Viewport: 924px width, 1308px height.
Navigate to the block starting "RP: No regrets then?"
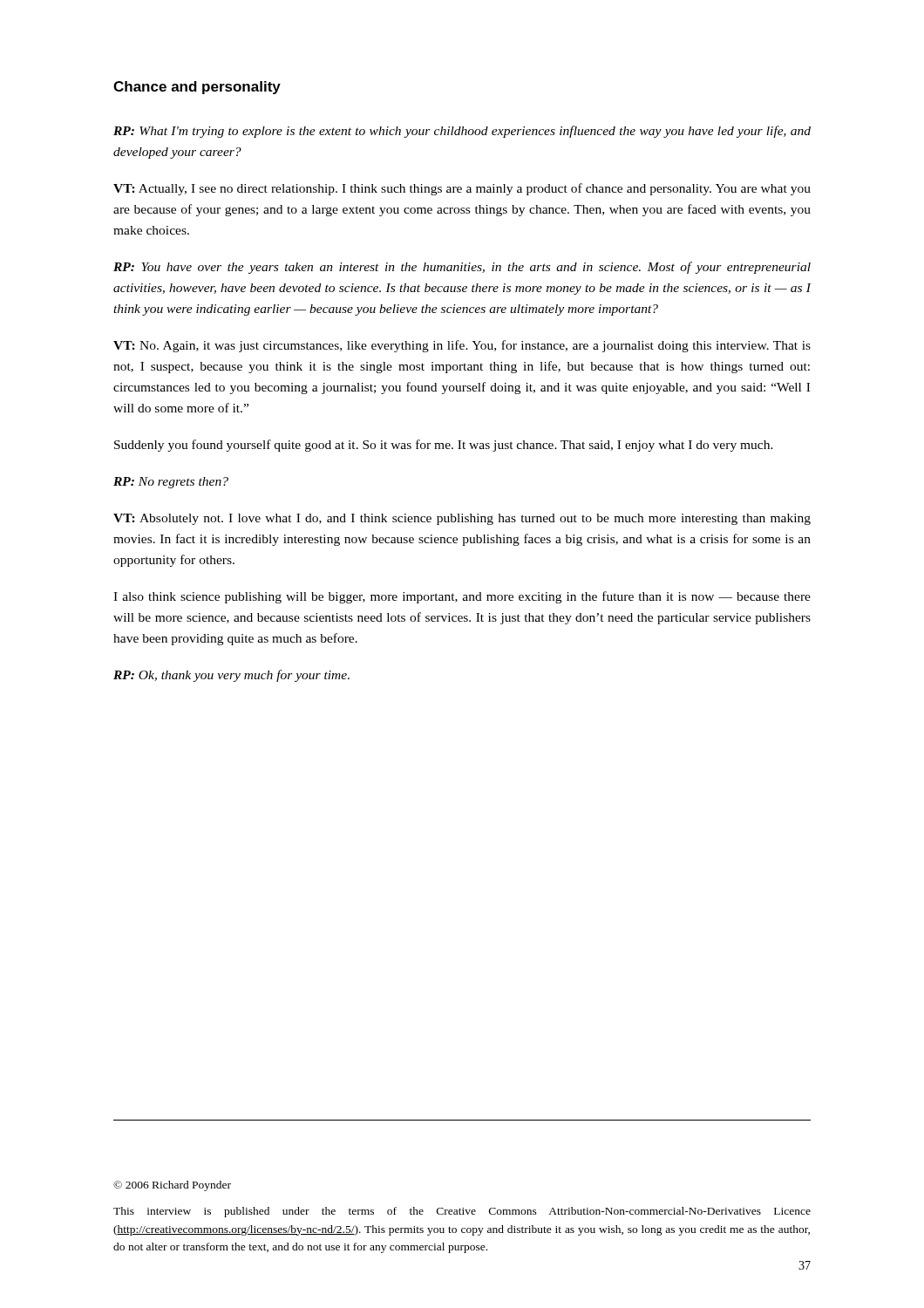click(x=171, y=481)
